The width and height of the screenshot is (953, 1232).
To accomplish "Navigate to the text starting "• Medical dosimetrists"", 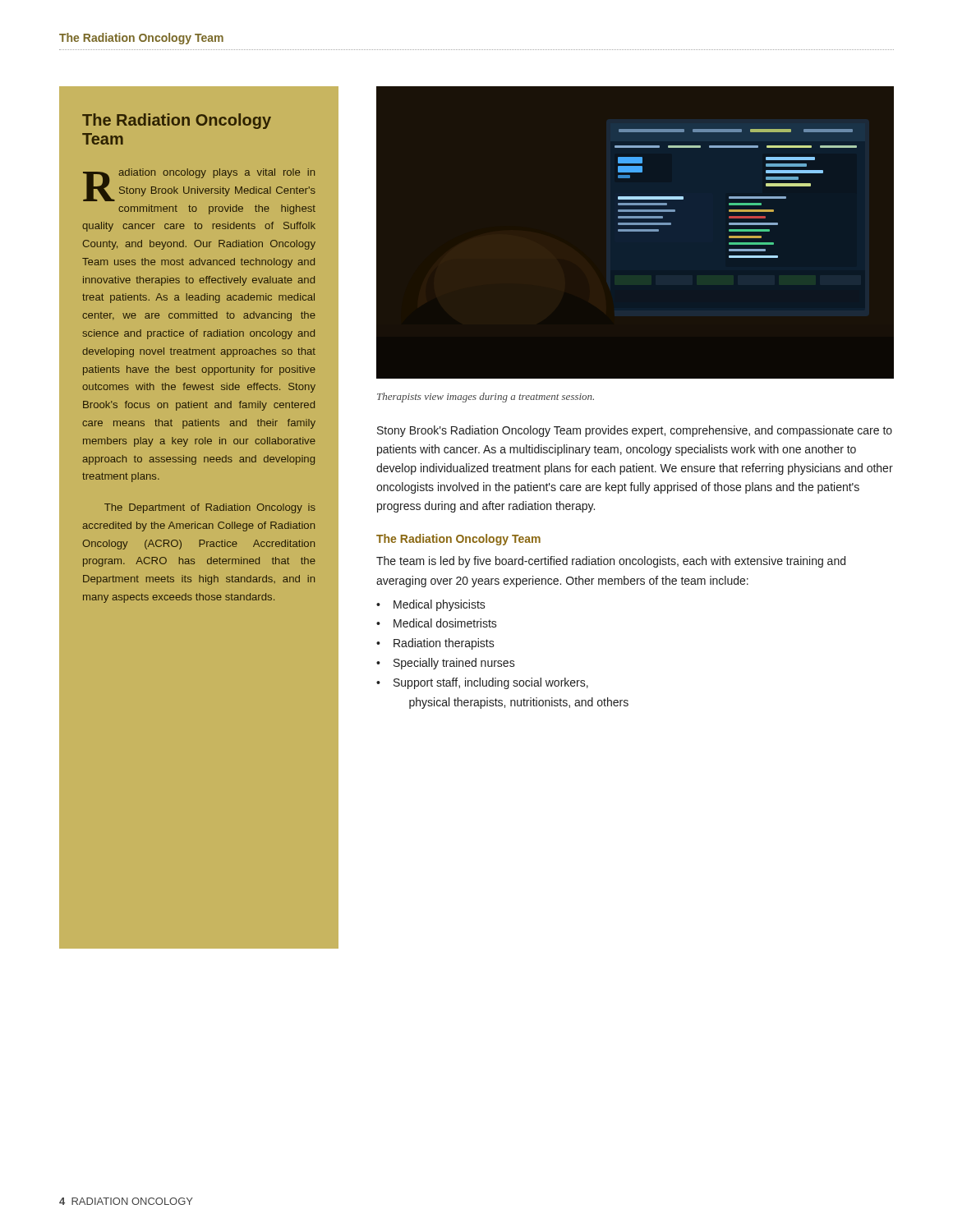I will pos(437,625).
